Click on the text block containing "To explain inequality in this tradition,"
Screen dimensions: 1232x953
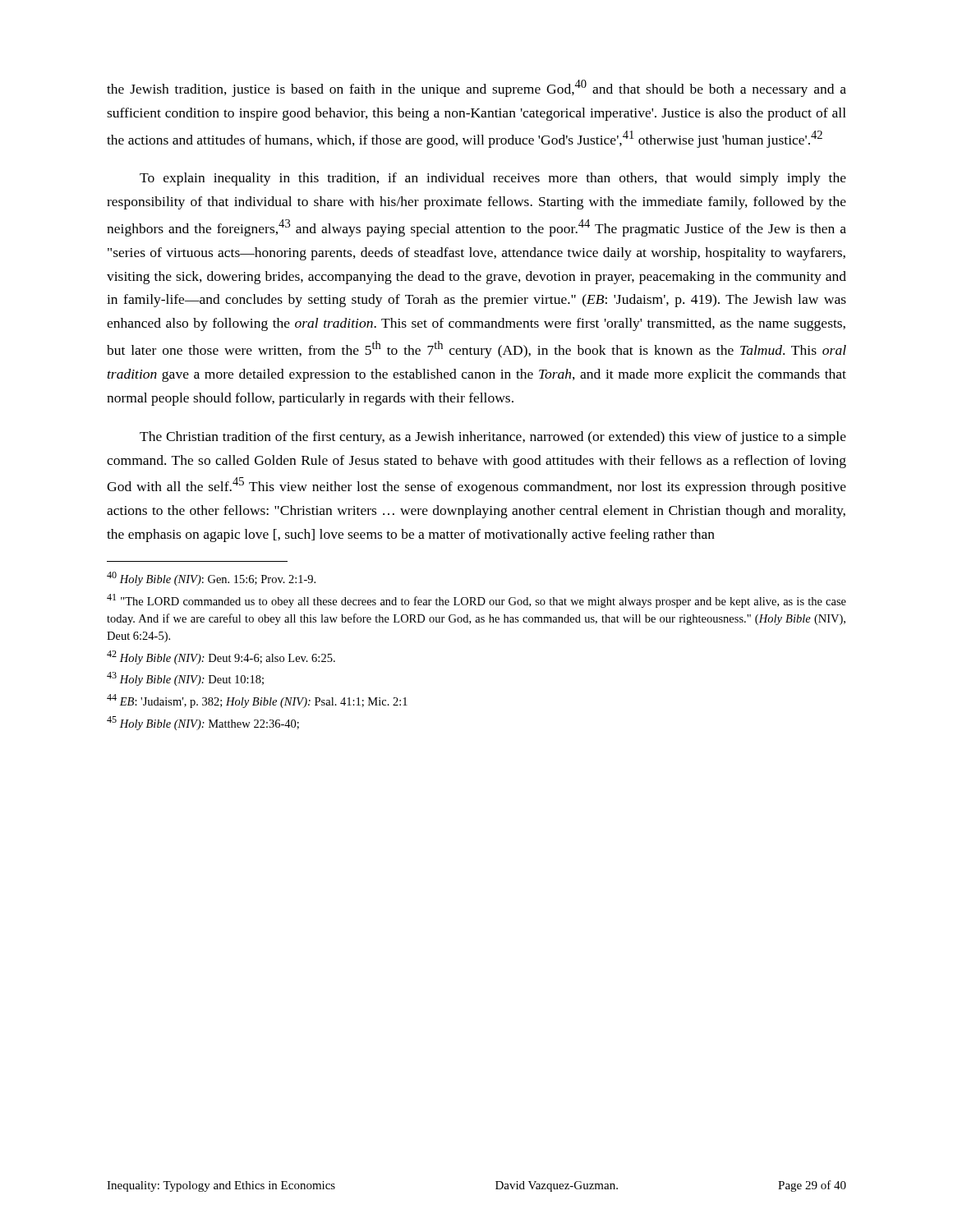point(476,287)
